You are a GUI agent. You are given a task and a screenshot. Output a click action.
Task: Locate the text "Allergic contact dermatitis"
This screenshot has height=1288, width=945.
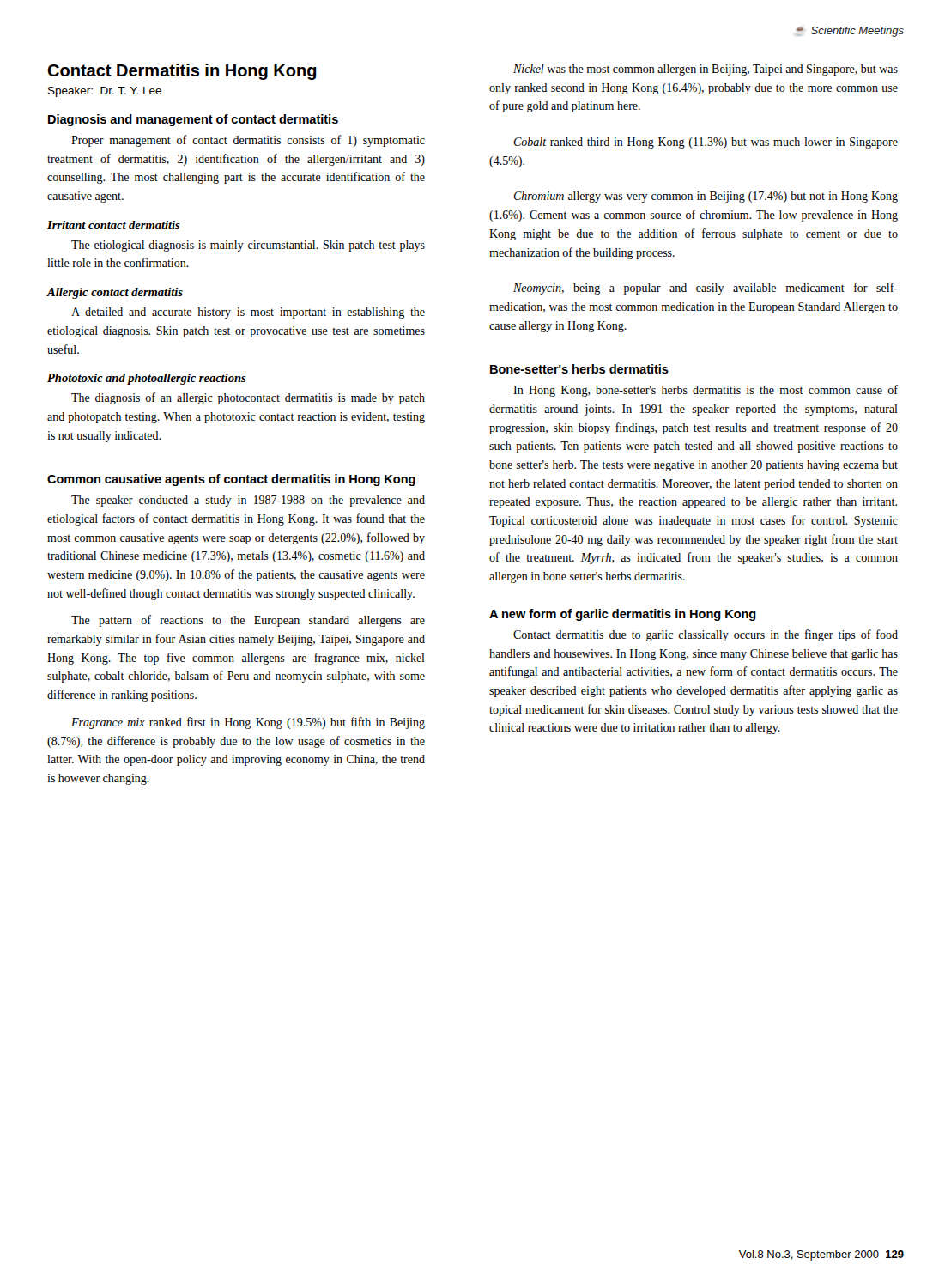(x=115, y=292)
